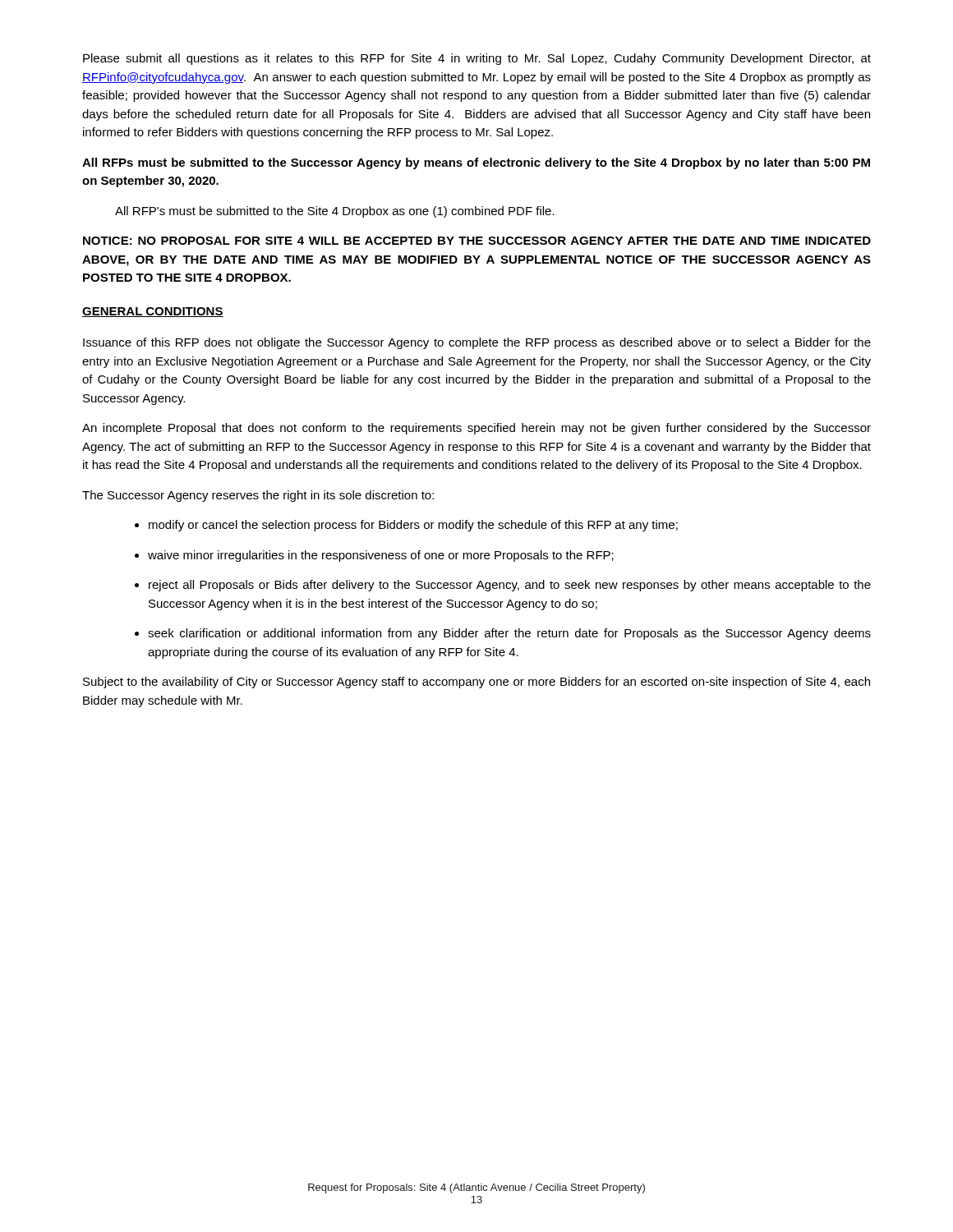
Task: Select the list item with the text "reject all Proposals or Bids"
Action: 476,594
